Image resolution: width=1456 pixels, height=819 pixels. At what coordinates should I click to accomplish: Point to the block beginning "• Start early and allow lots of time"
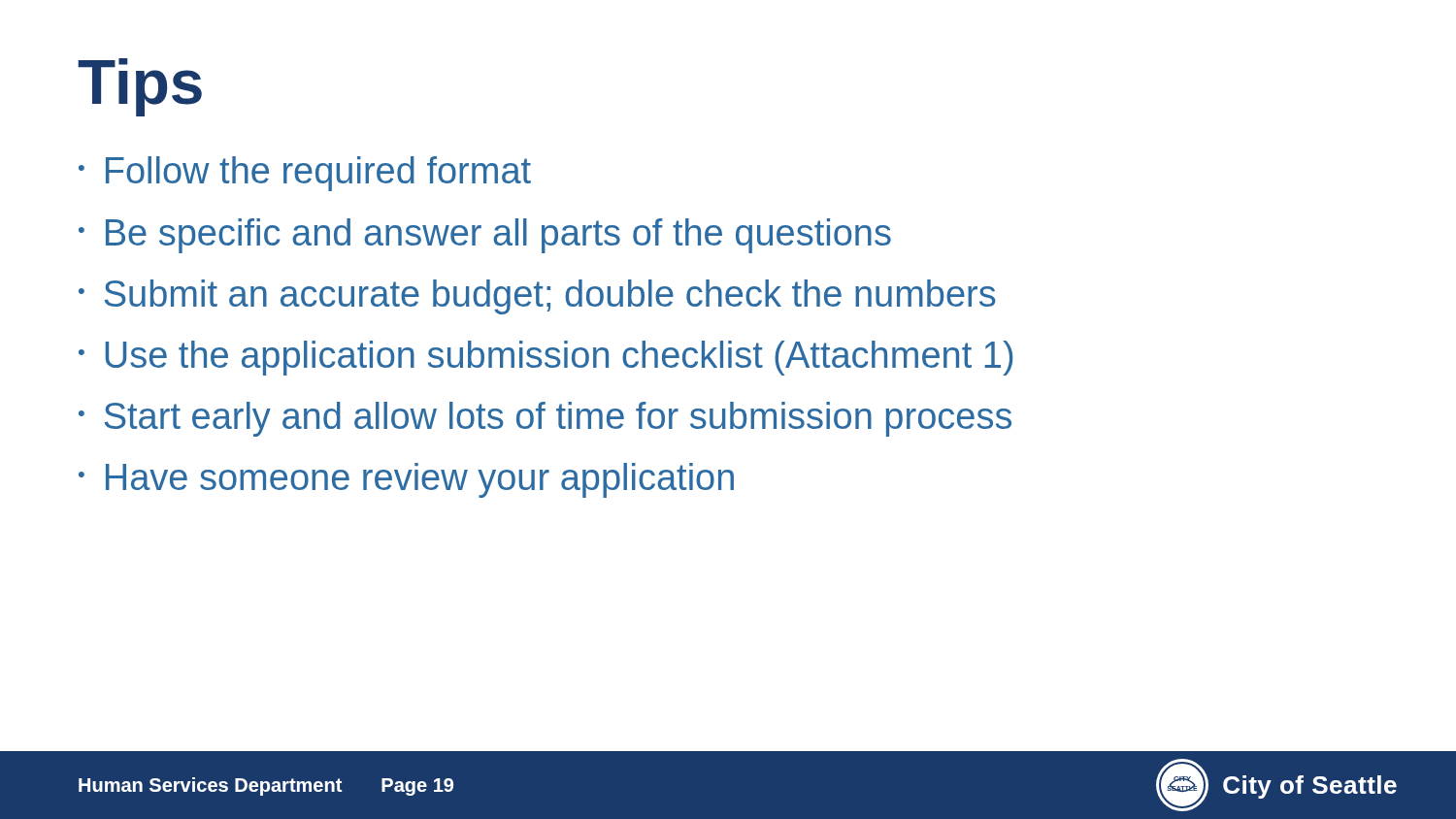click(545, 417)
